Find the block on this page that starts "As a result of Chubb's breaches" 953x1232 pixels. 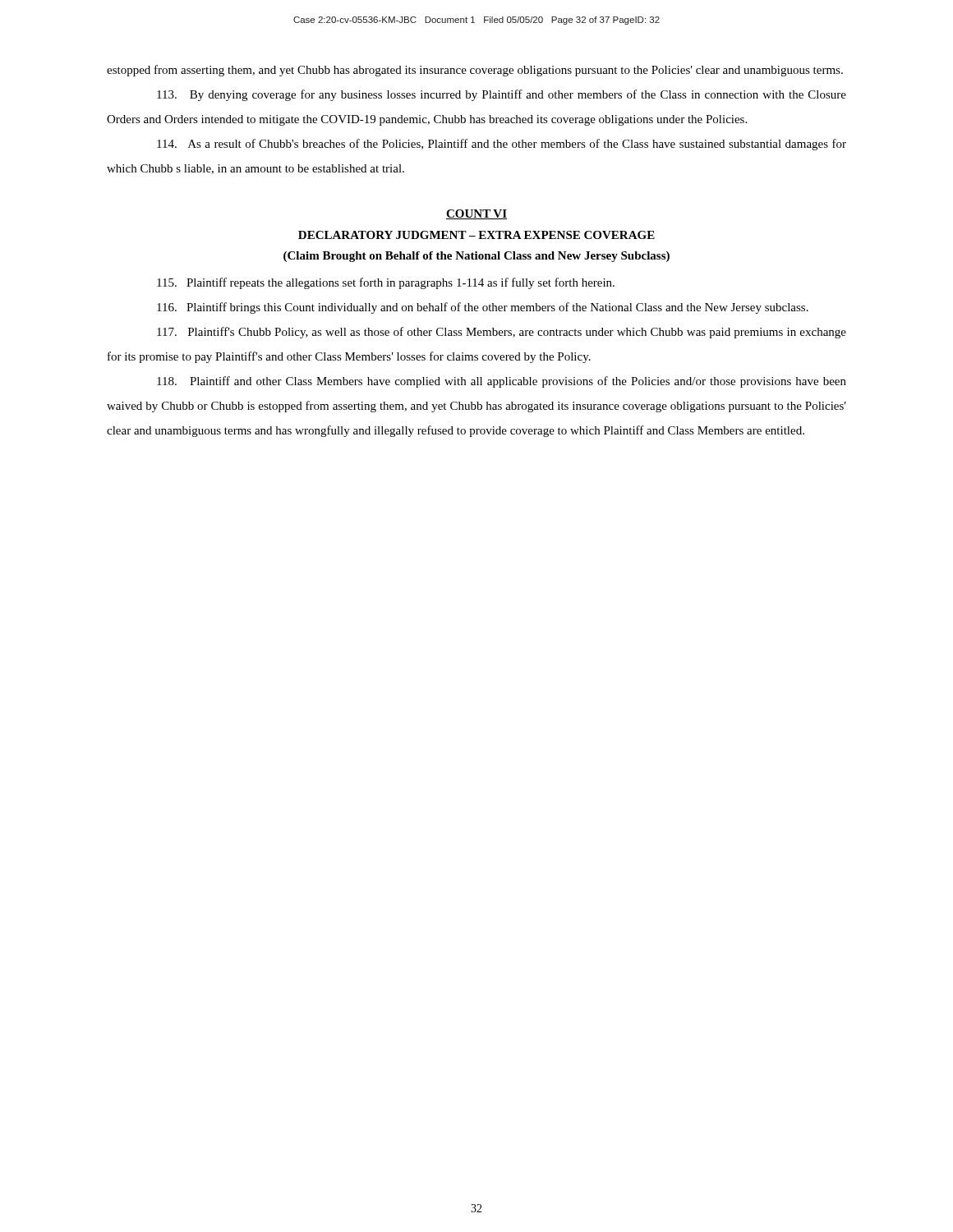pos(476,156)
